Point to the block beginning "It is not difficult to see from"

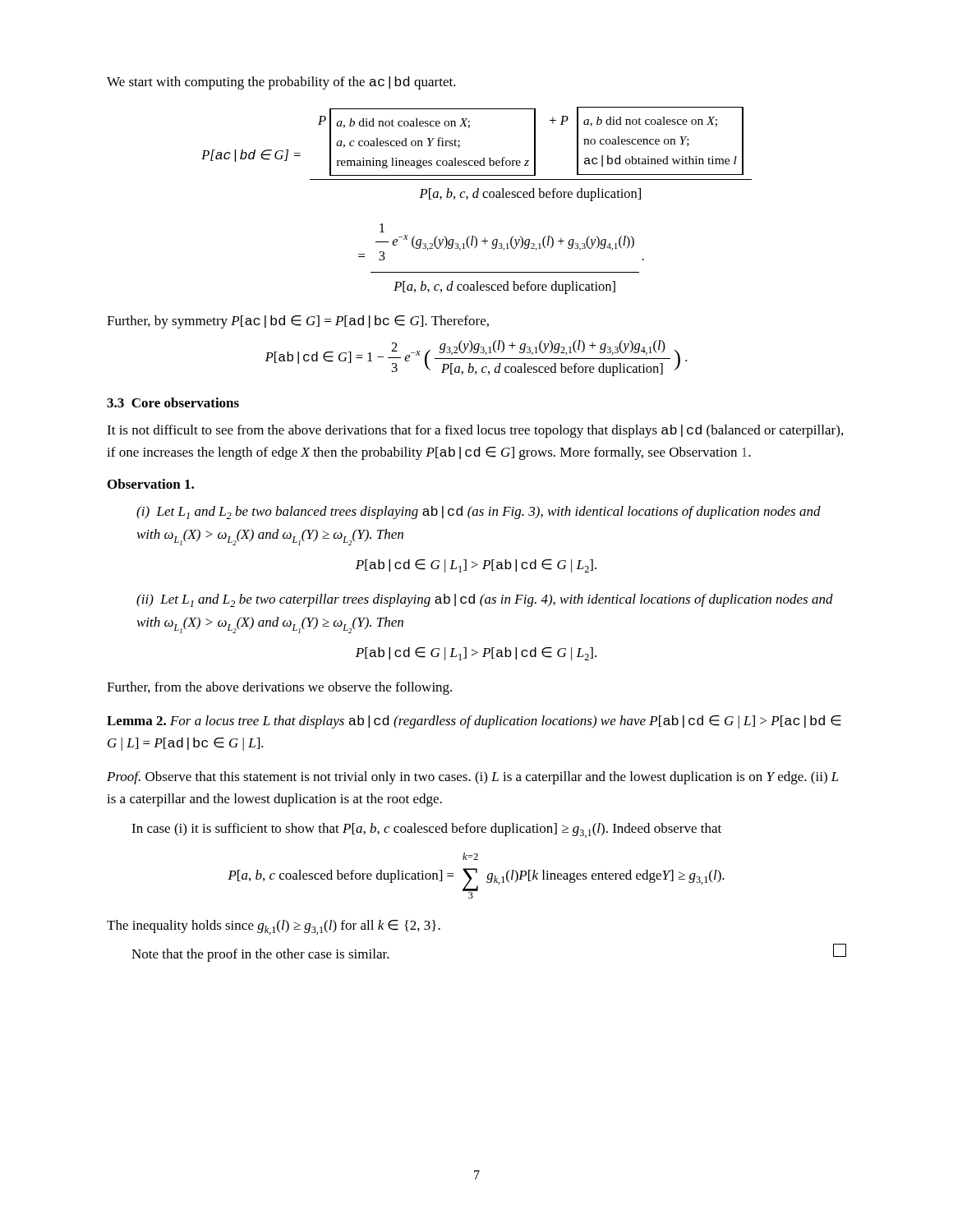tap(475, 442)
